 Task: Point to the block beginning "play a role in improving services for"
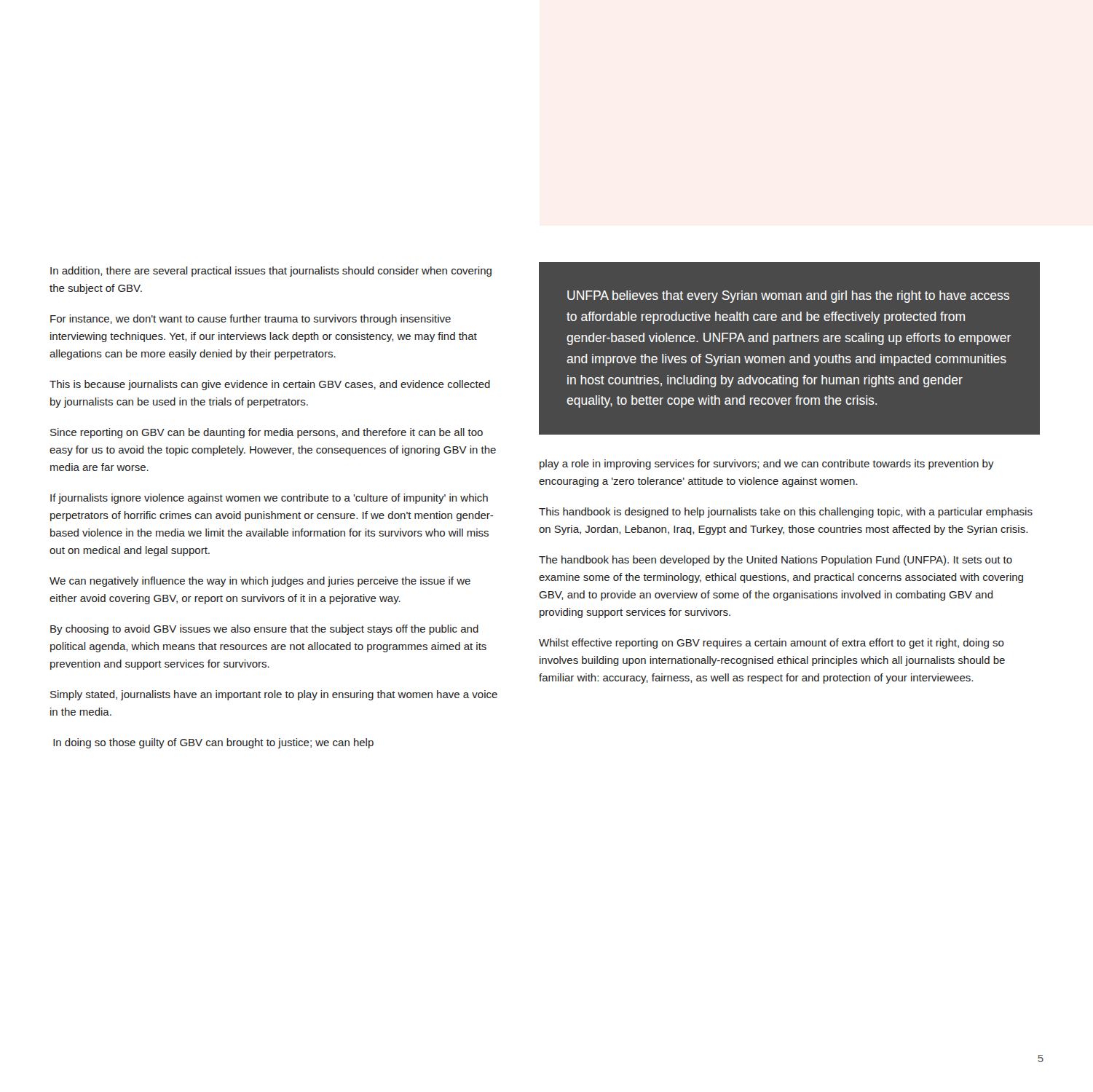(x=766, y=472)
